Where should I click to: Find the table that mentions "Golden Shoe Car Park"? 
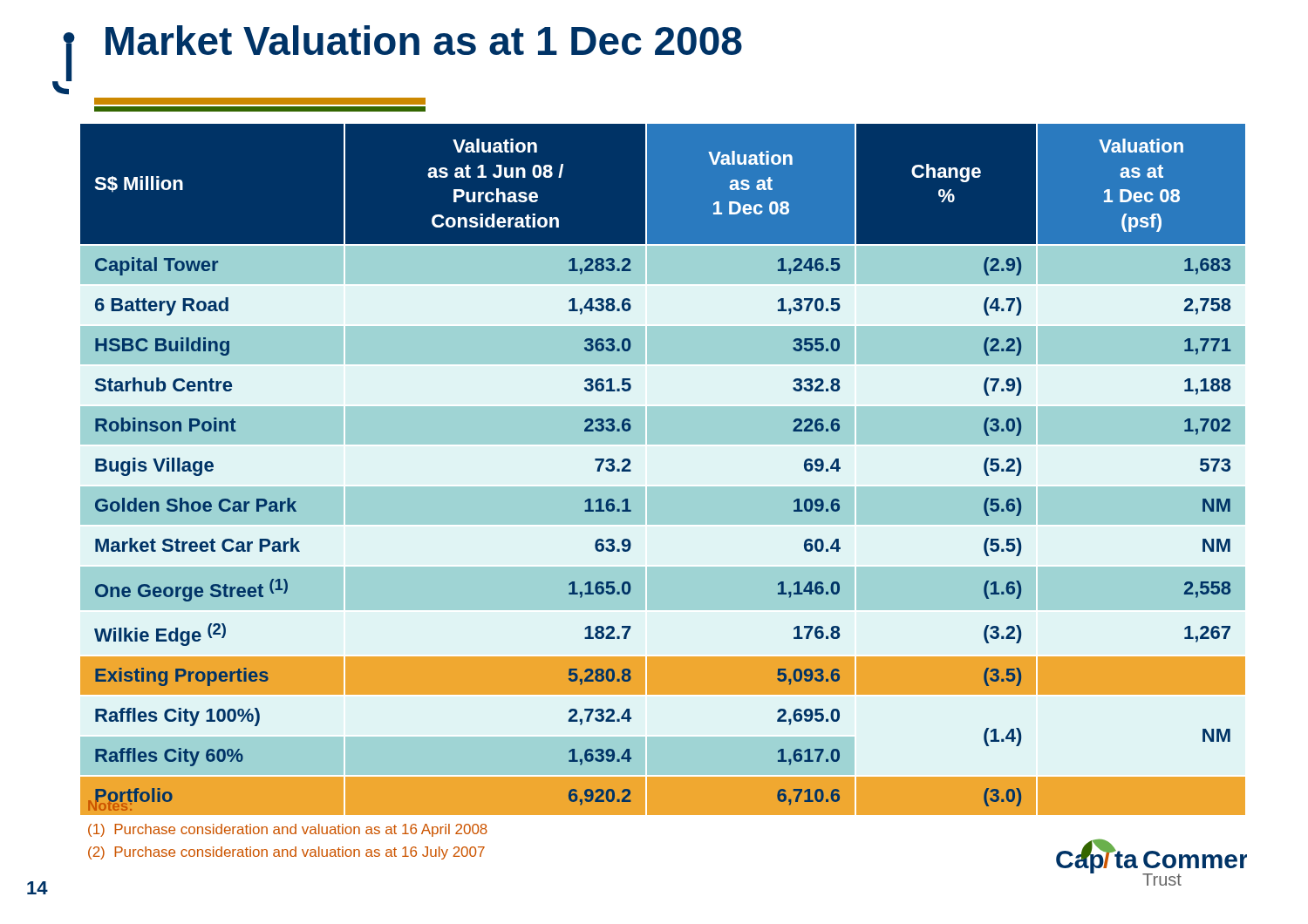(663, 469)
